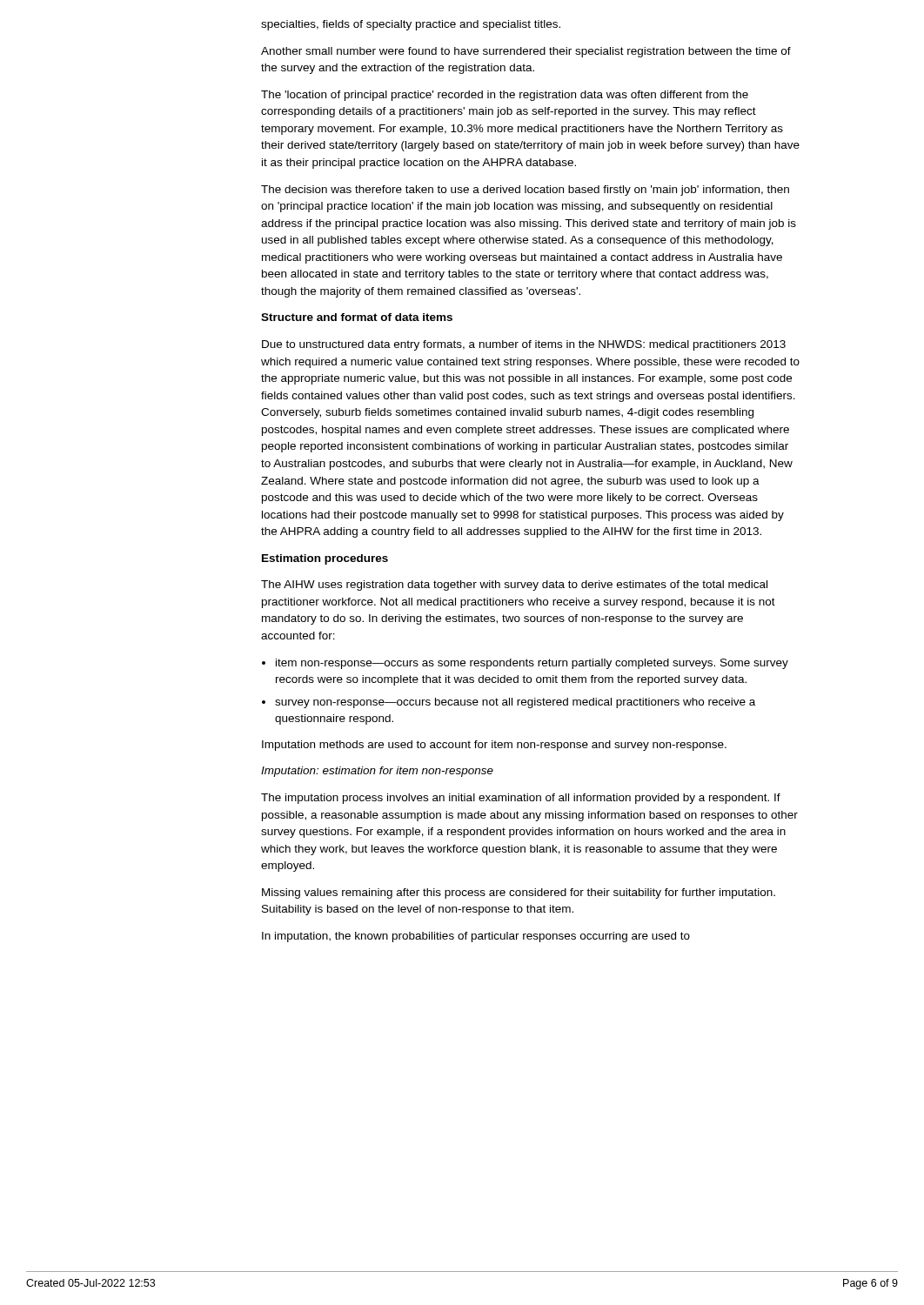Click on the text starting "survey non-response—occurs because not all"
This screenshot has width=924, height=1305.
tap(515, 710)
